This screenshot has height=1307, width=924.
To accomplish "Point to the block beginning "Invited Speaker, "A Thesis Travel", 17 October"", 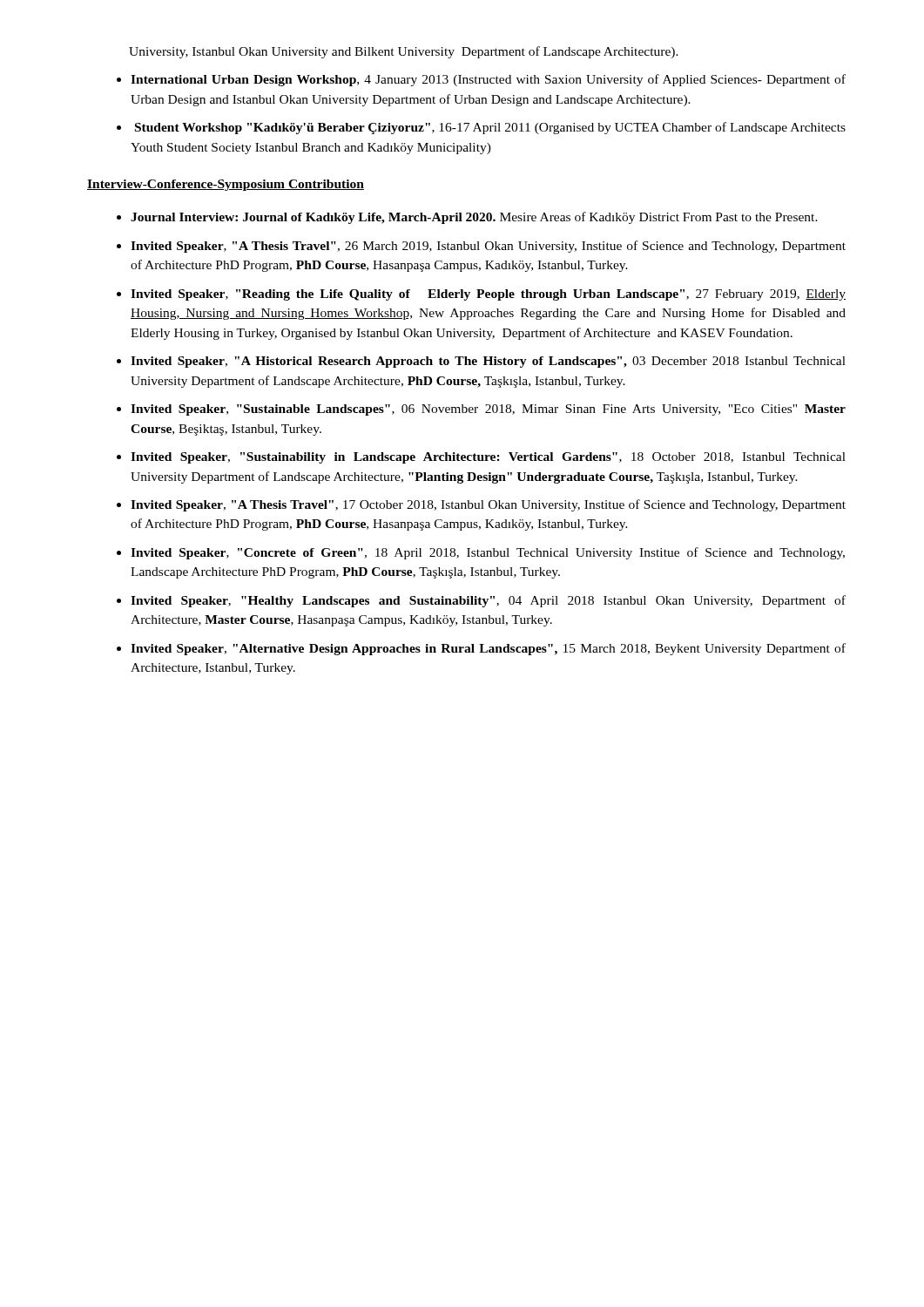I will 488,514.
